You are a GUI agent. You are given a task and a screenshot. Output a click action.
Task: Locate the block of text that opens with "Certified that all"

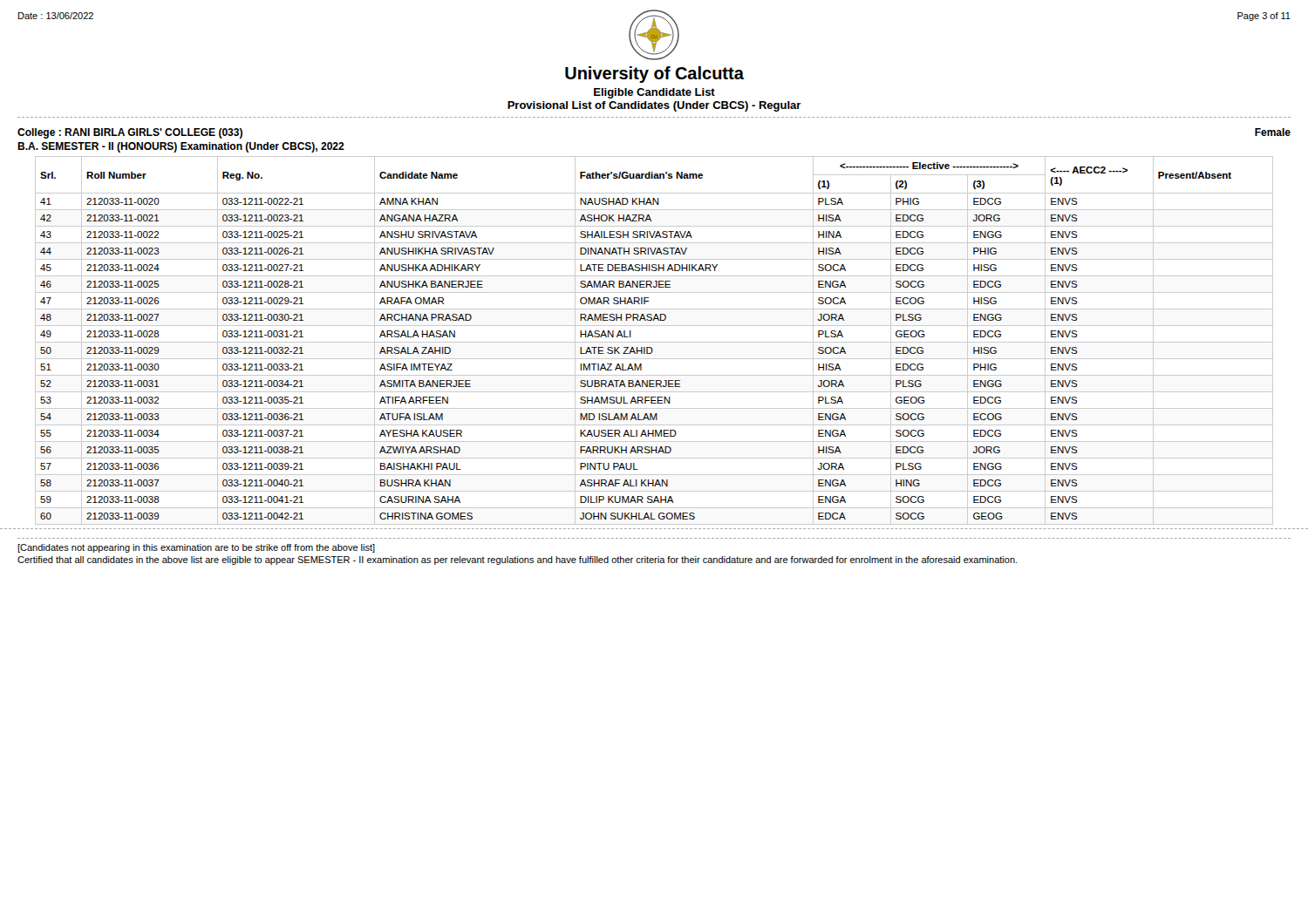click(x=518, y=560)
